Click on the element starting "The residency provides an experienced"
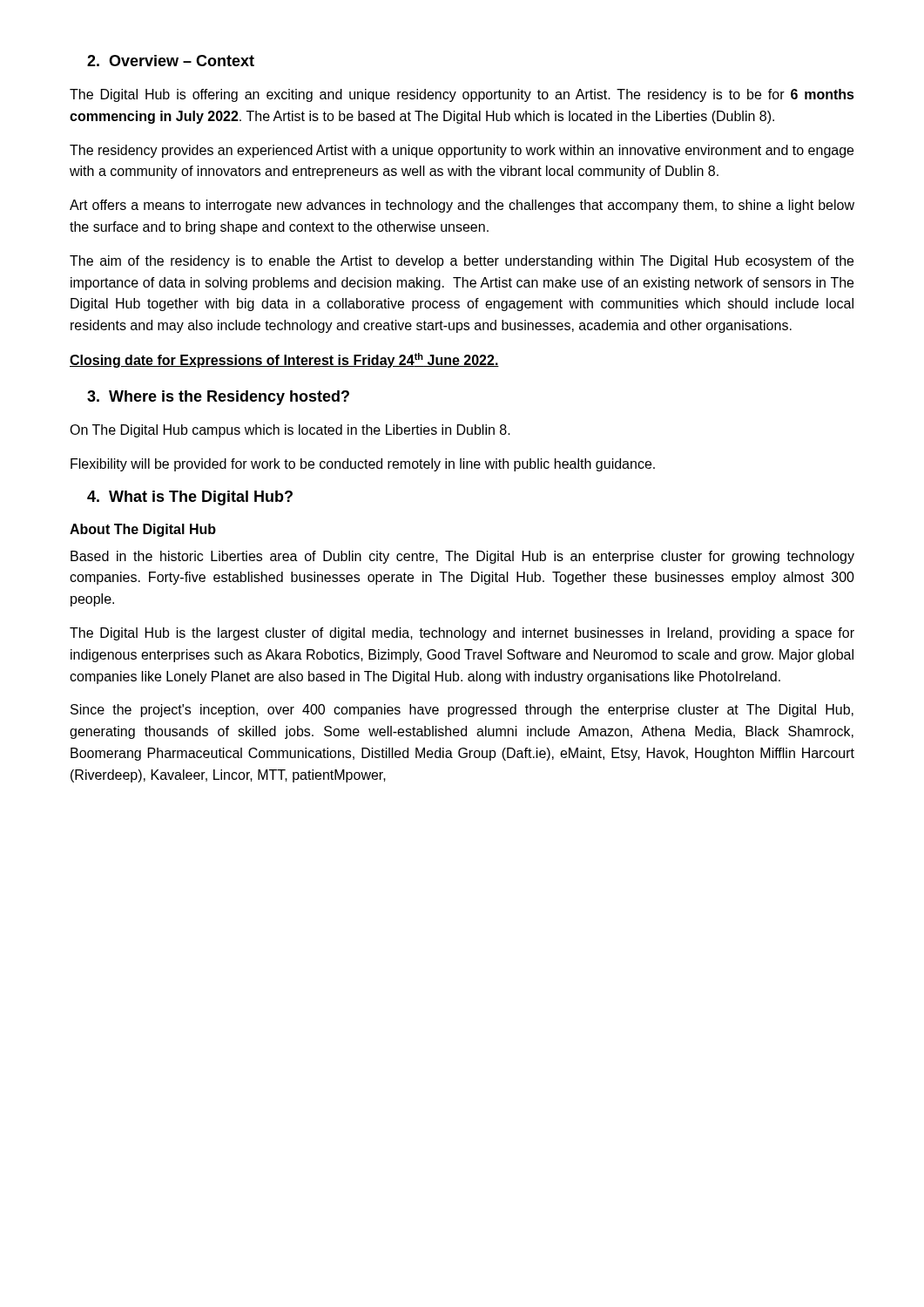The height and width of the screenshot is (1307, 924). 462,161
